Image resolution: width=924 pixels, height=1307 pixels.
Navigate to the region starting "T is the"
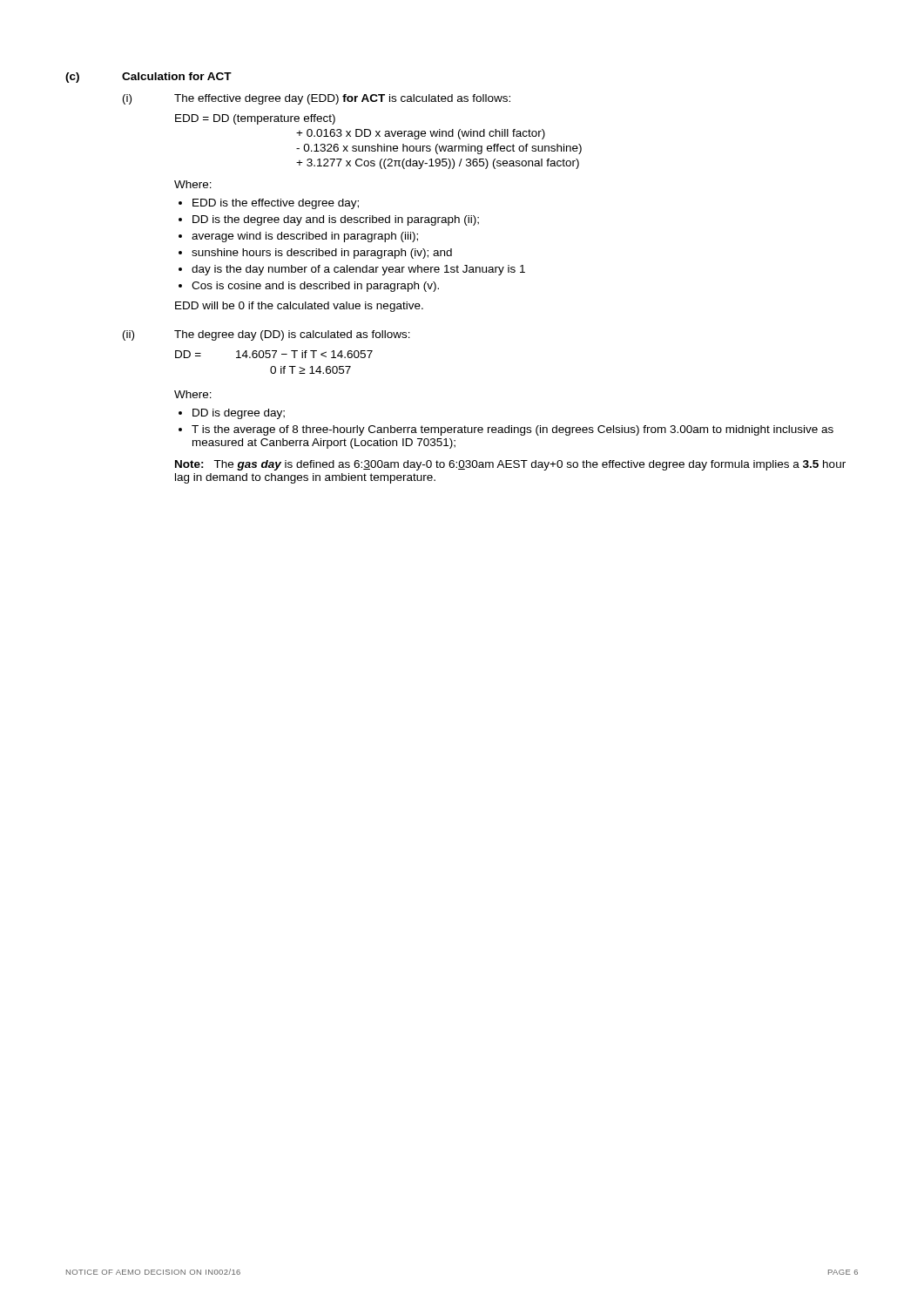[x=513, y=436]
